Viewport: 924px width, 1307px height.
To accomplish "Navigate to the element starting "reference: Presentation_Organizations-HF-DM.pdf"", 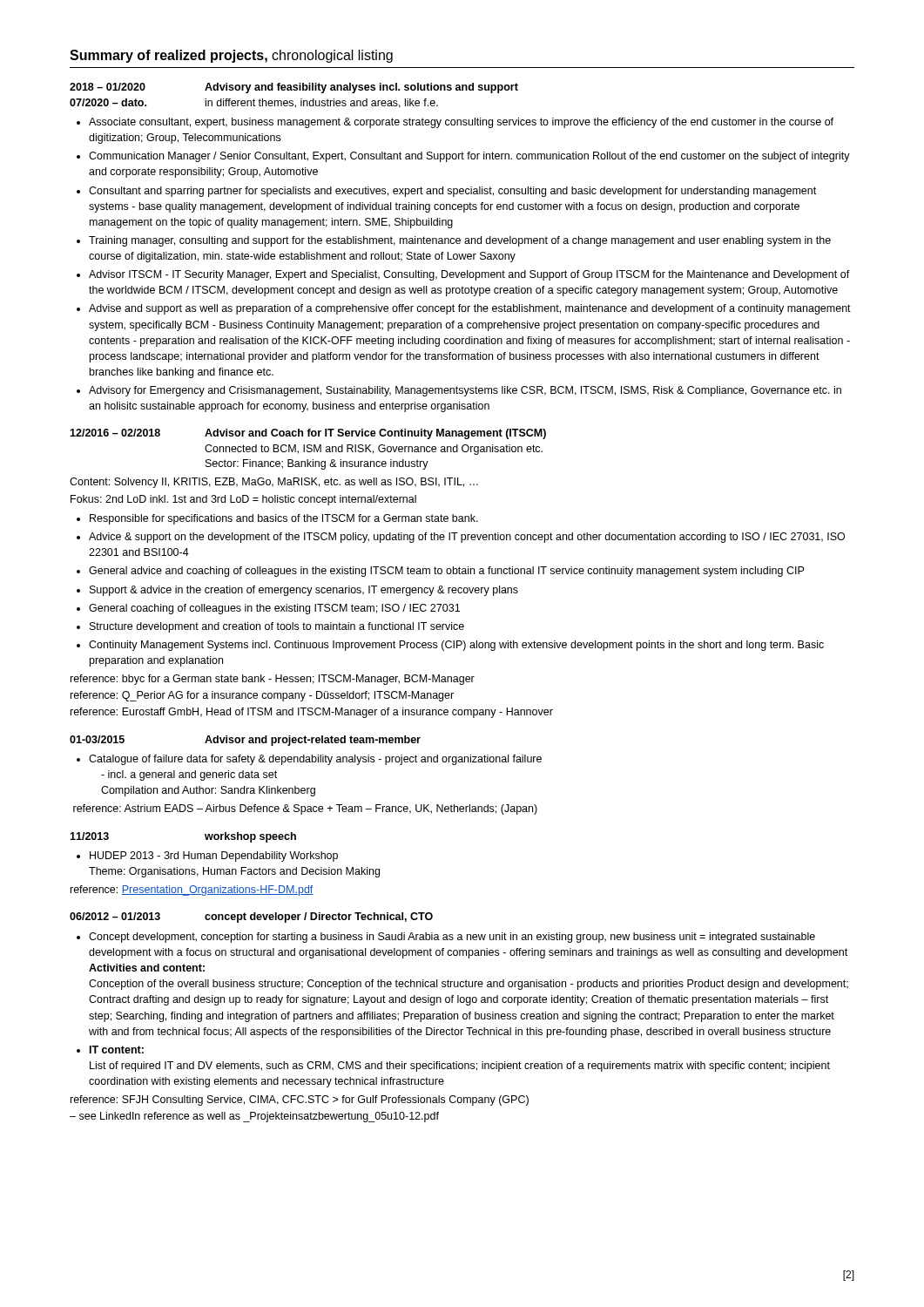I will tap(191, 890).
